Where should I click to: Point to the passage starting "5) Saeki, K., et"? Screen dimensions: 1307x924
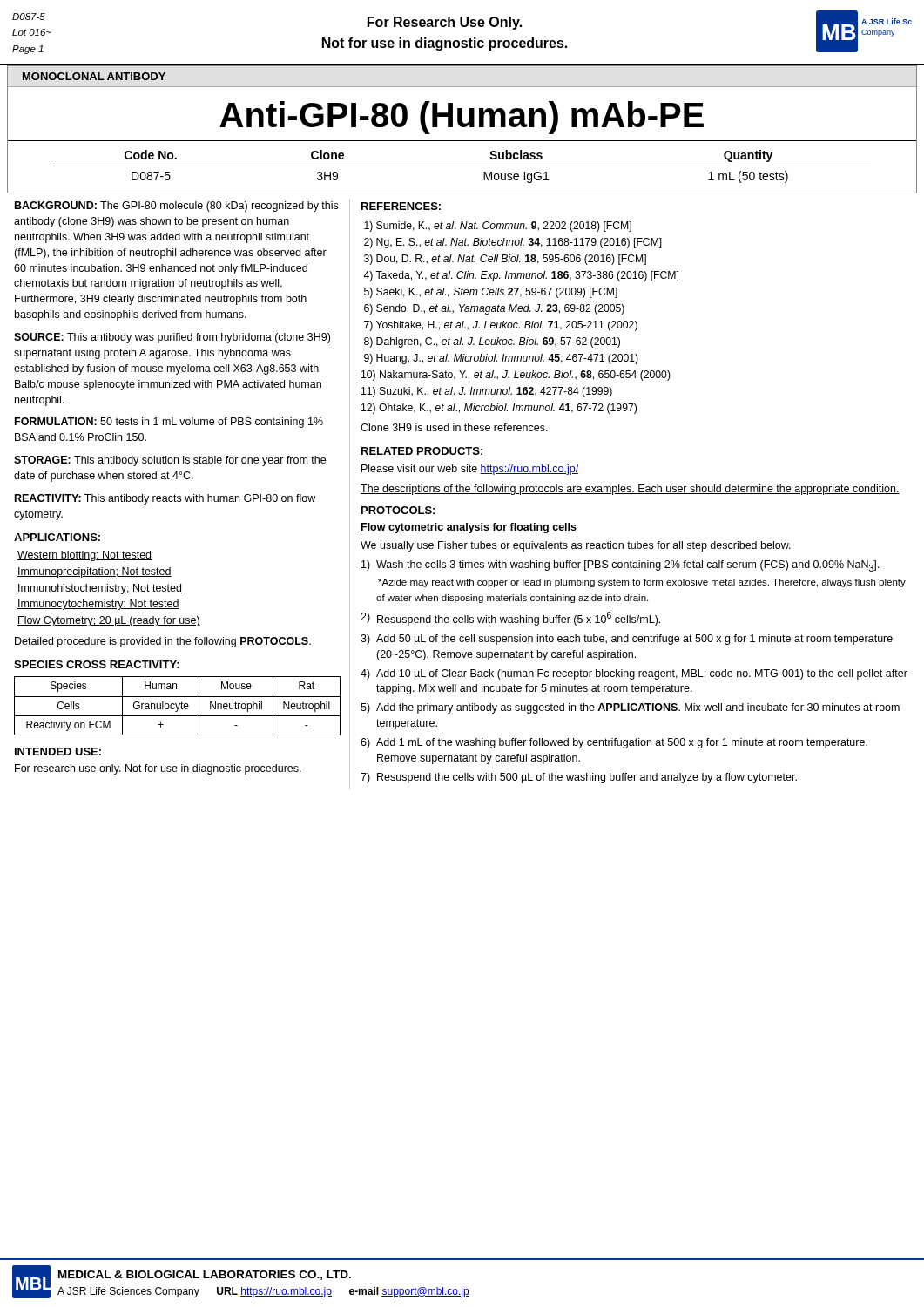point(489,292)
